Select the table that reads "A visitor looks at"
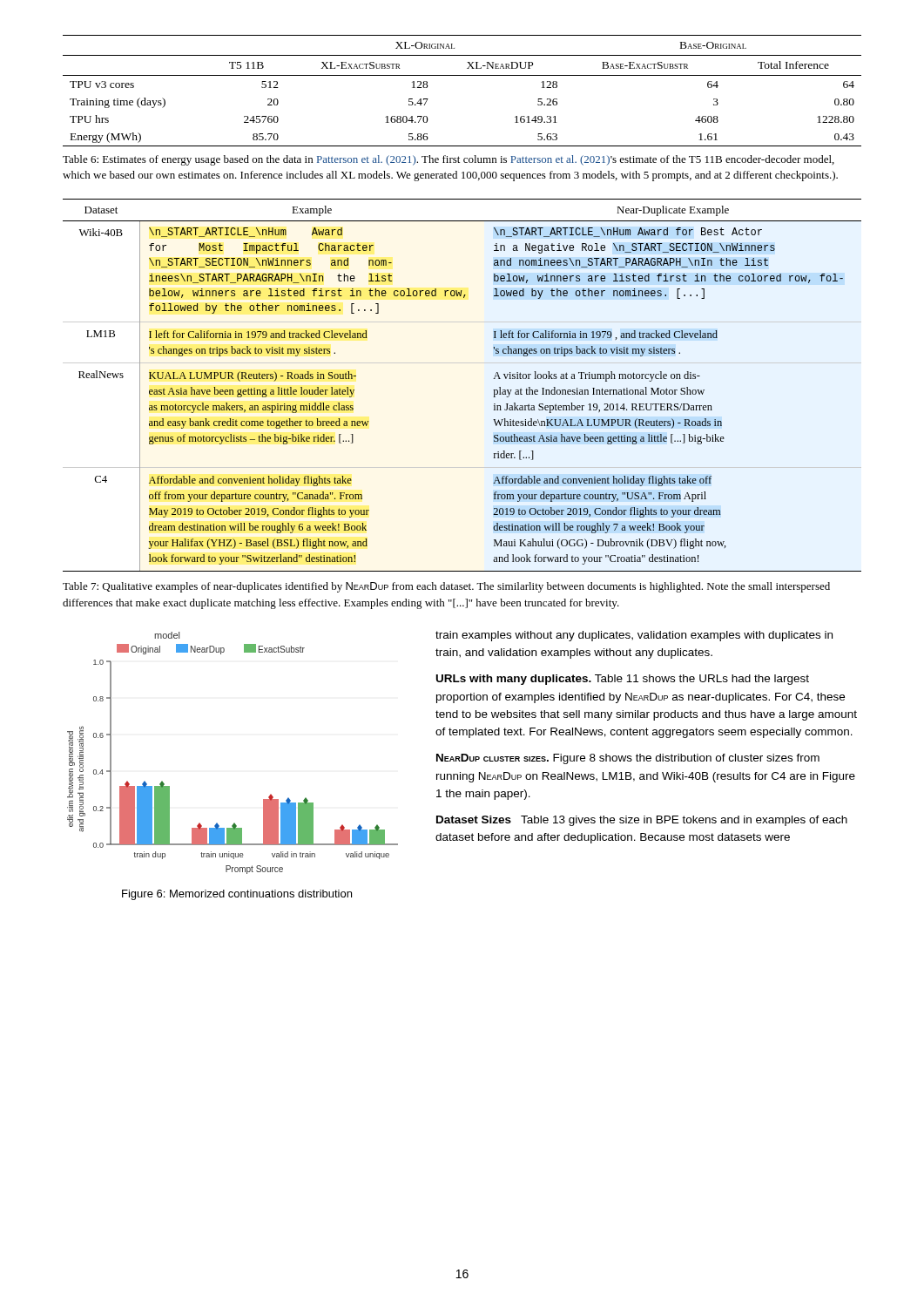 click(462, 385)
